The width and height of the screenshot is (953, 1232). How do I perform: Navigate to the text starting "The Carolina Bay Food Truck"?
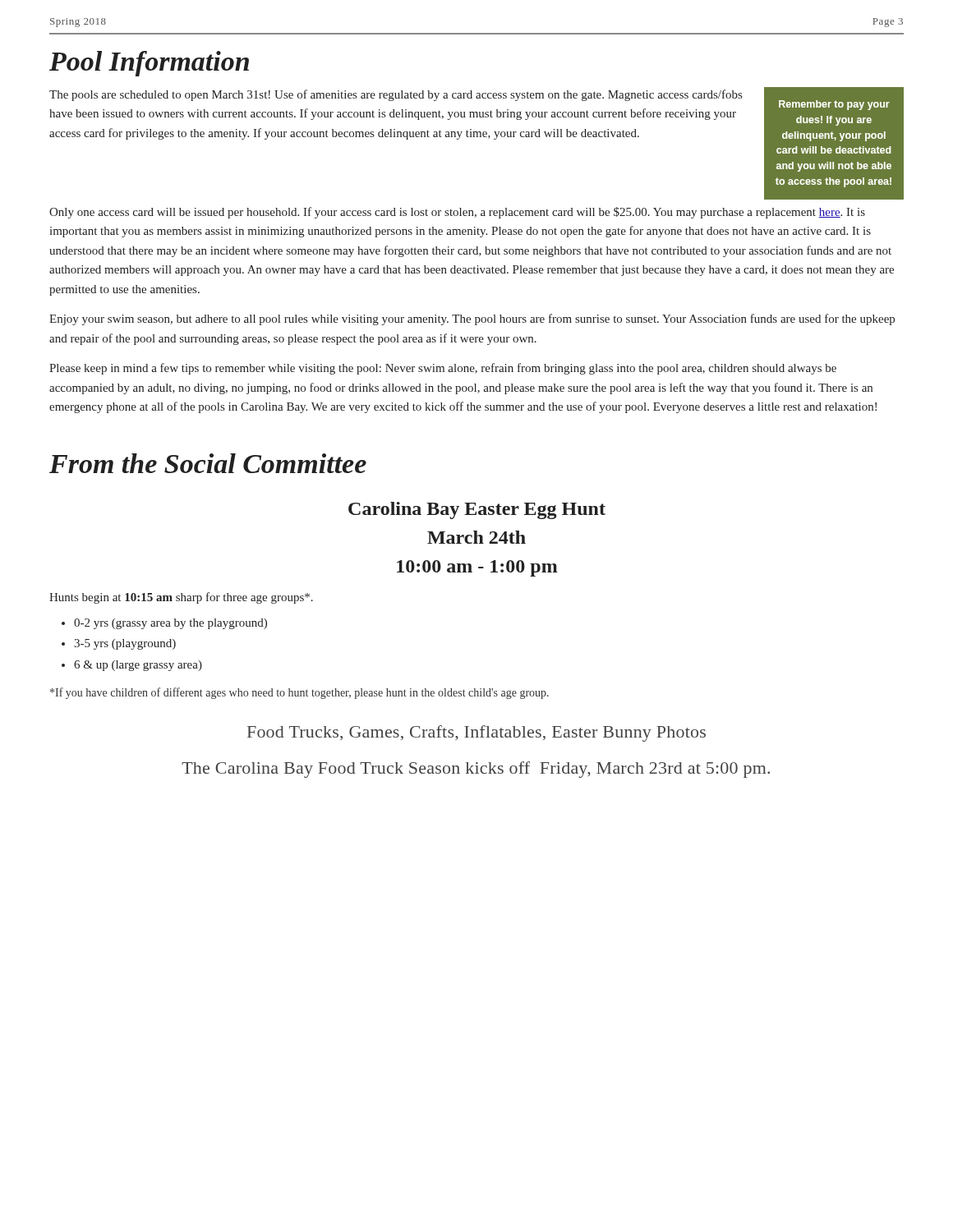click(x=476, y=768)
